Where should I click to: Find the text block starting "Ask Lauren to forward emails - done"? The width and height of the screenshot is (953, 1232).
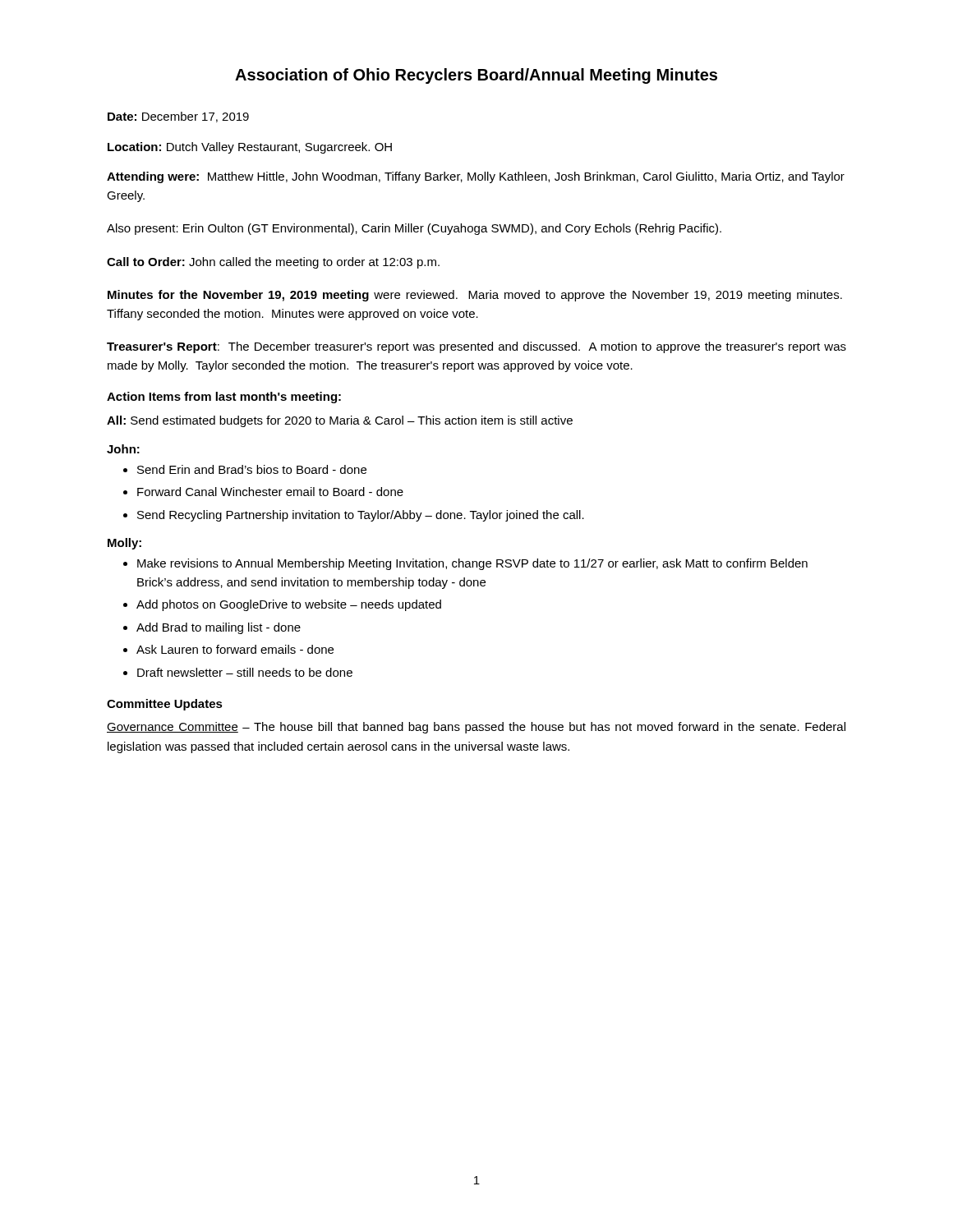point(235,649)
